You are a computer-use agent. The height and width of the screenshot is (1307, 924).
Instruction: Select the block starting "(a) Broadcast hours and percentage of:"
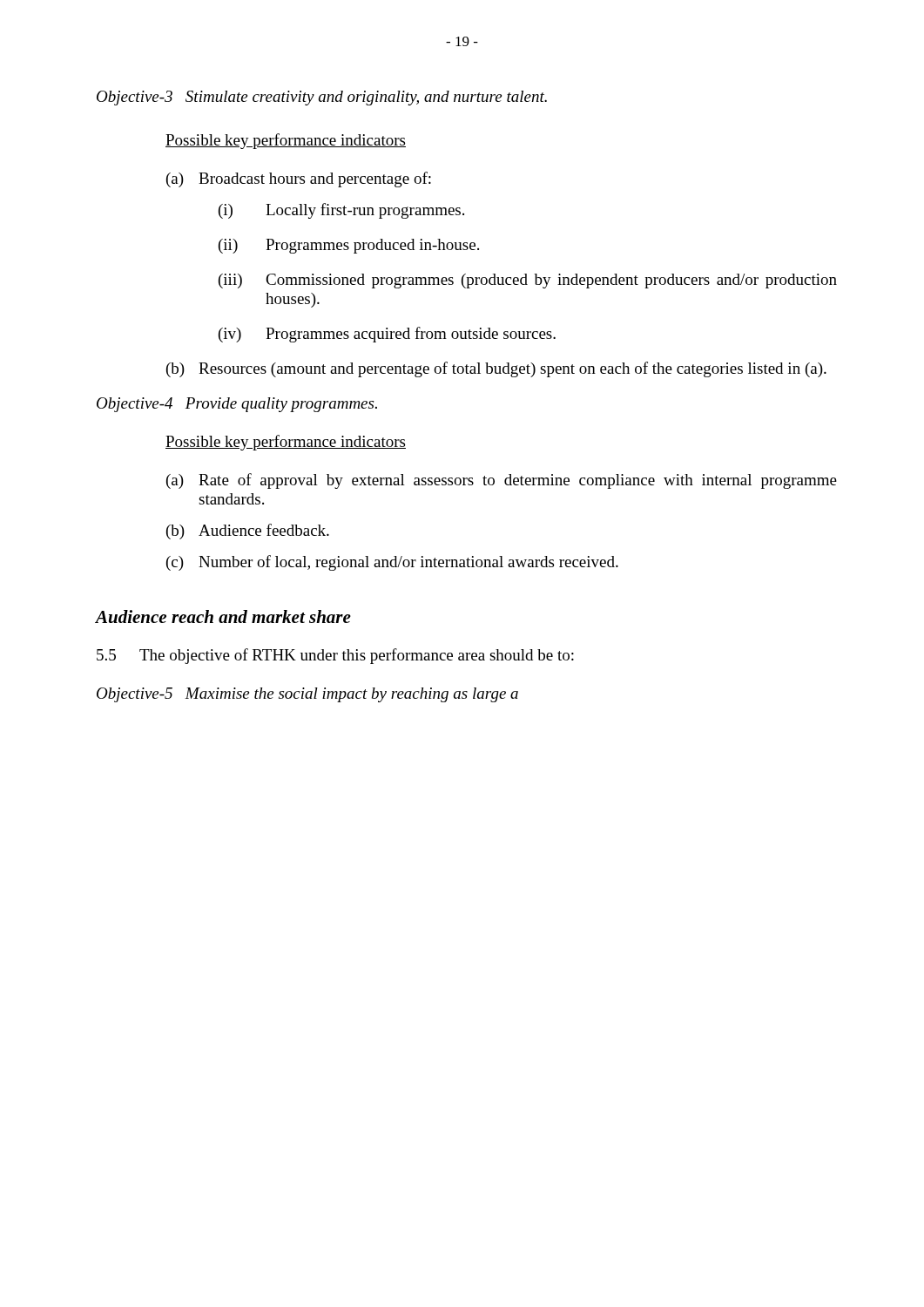299,179
